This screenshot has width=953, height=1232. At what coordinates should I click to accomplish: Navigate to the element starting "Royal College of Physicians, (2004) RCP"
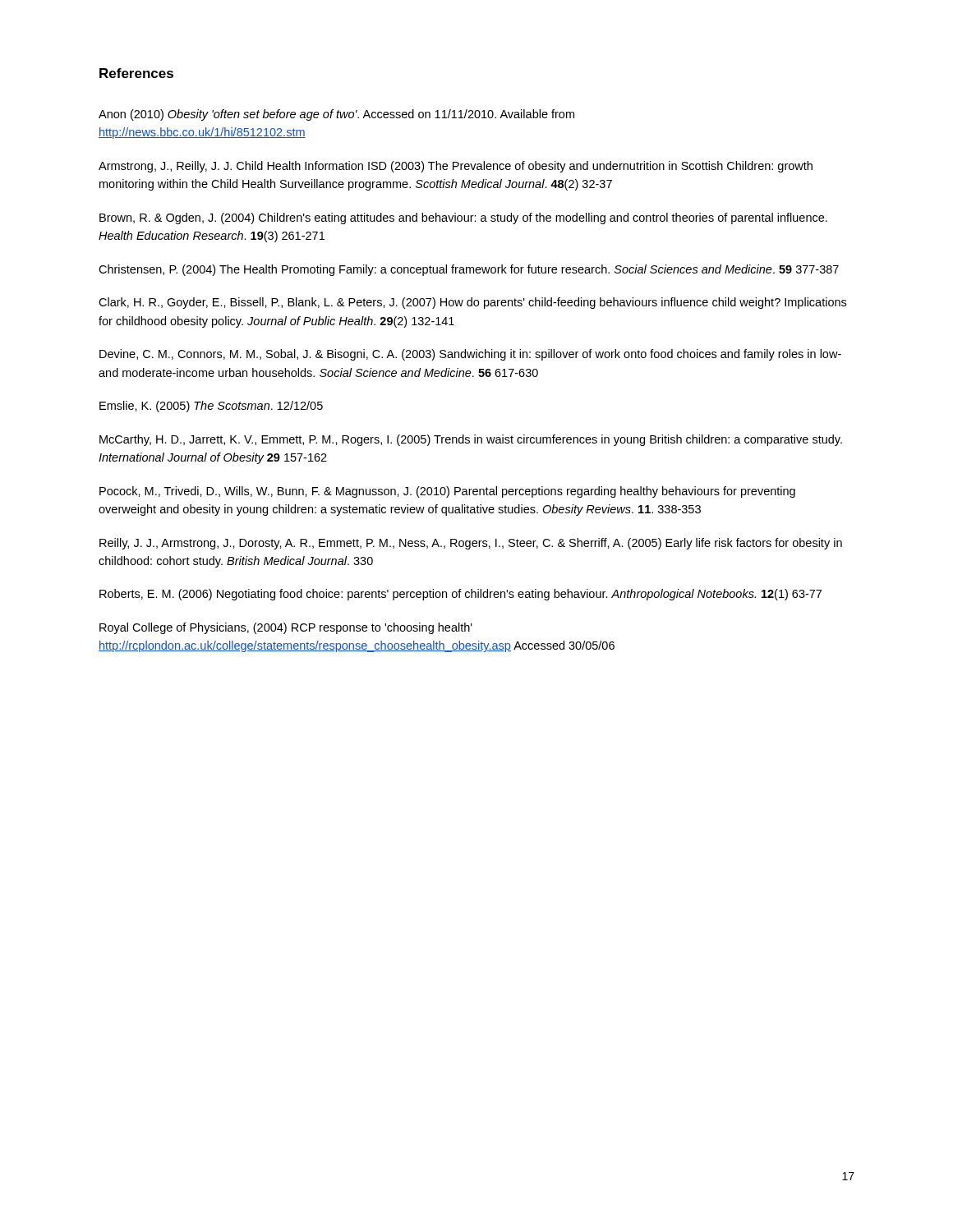(x=357, y=637)
